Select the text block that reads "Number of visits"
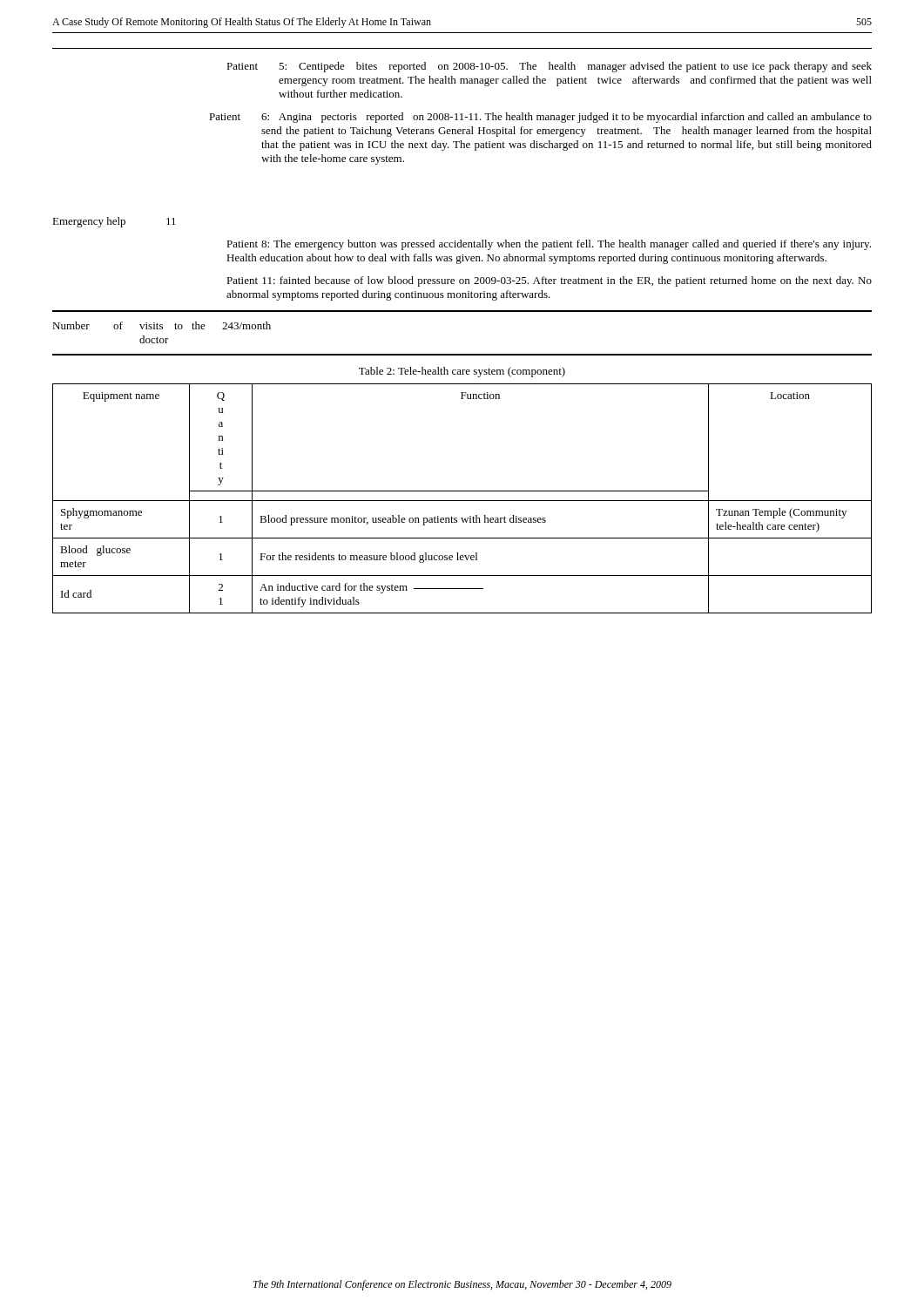Viewport: 924px width, 1307px height. click(x=162, y=325)
